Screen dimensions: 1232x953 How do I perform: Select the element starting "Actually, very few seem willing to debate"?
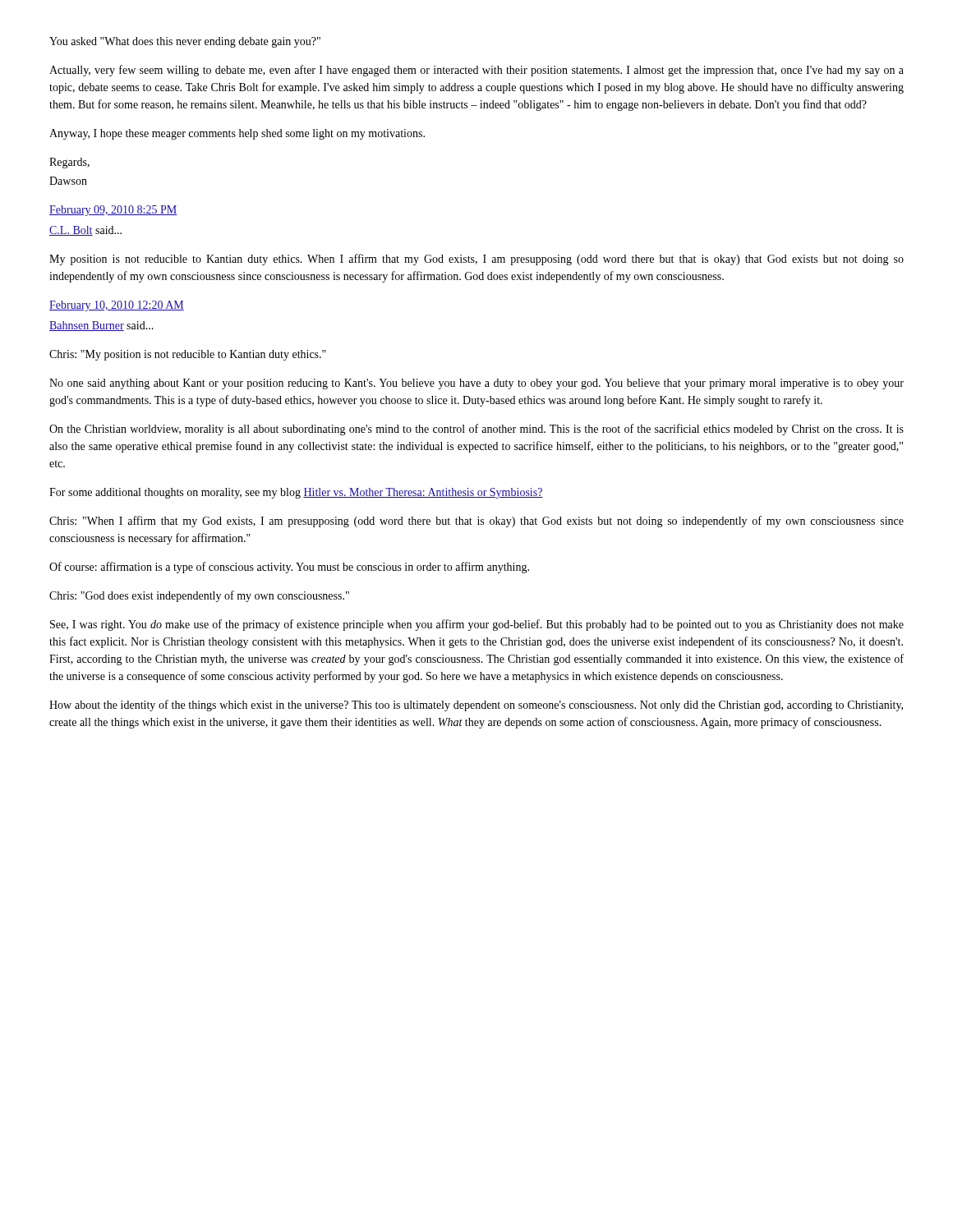tap(476, 87)
